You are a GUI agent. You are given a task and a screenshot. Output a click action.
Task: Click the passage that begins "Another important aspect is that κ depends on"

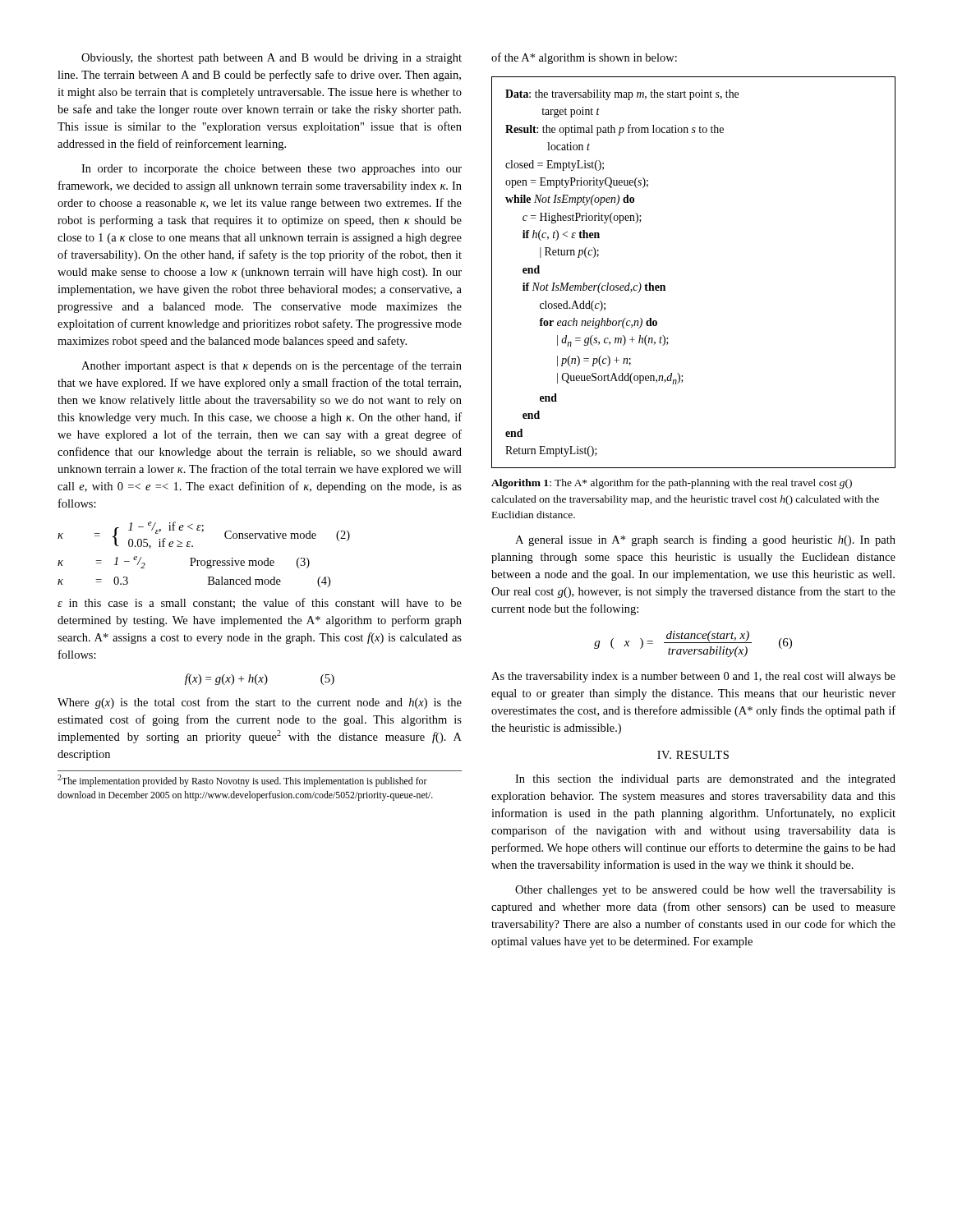(260, 435)
